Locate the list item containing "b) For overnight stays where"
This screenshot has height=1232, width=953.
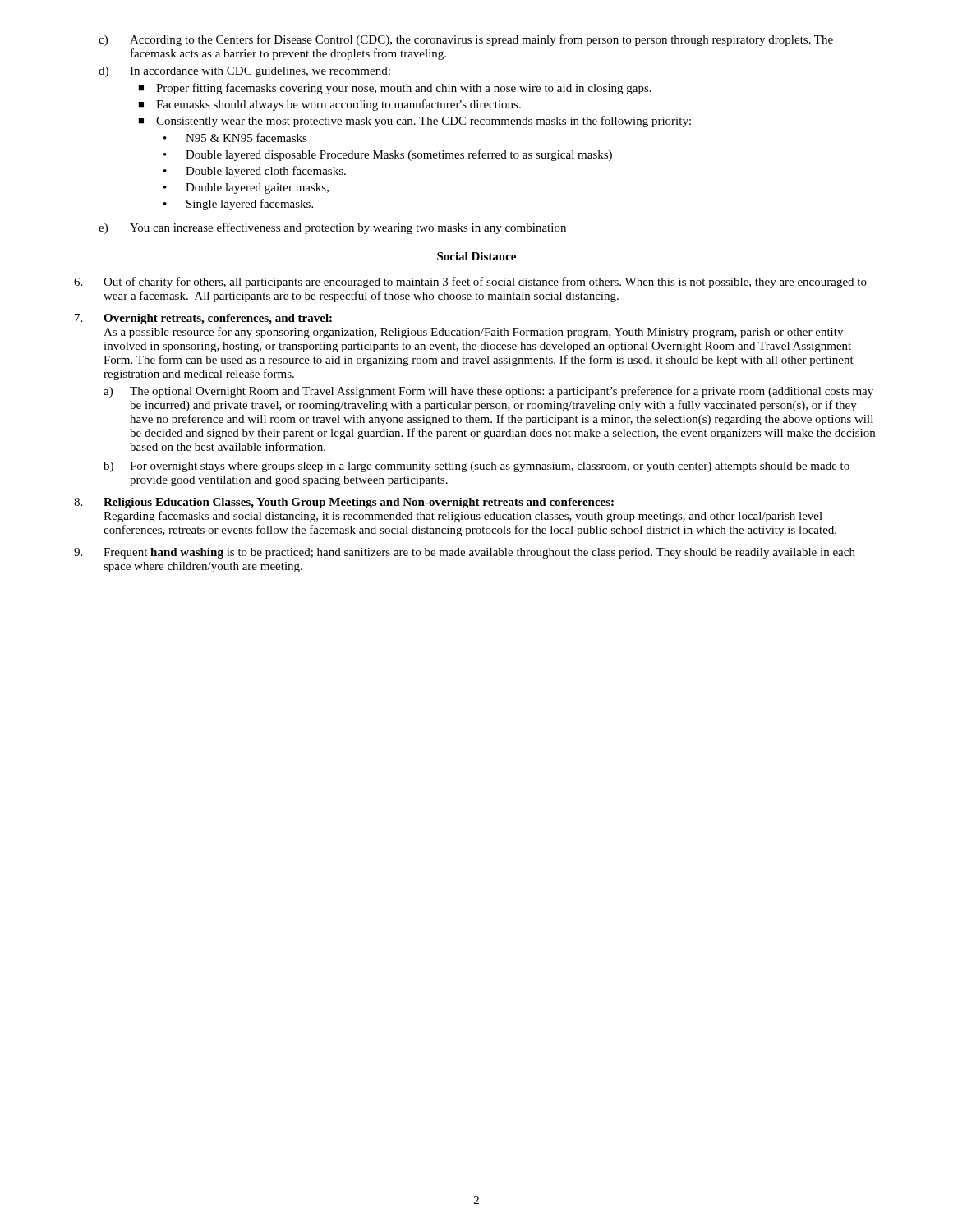tap(491, 473)
